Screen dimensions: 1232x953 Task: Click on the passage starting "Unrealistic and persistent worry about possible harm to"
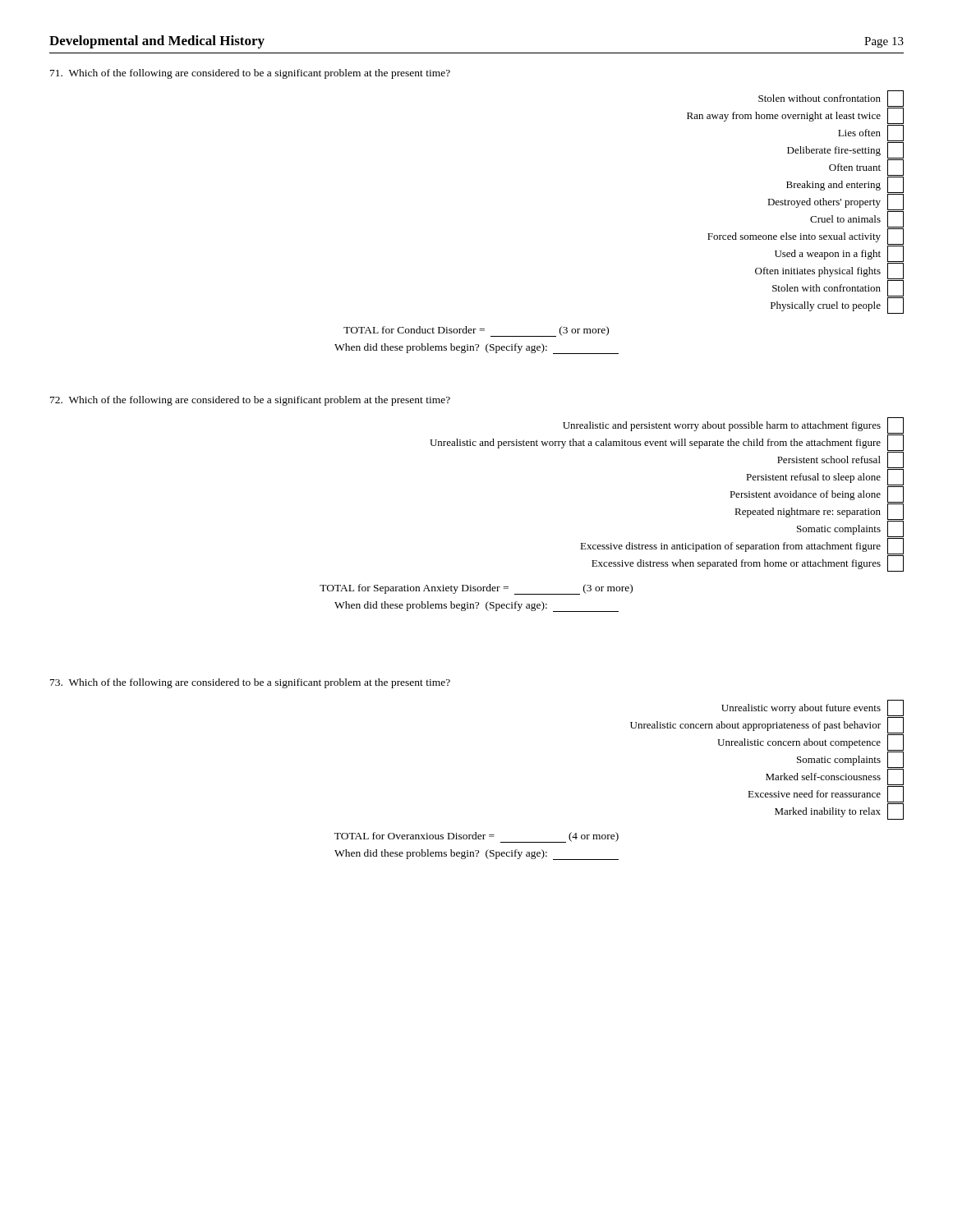pyautogui.click(x=733, y=425)
